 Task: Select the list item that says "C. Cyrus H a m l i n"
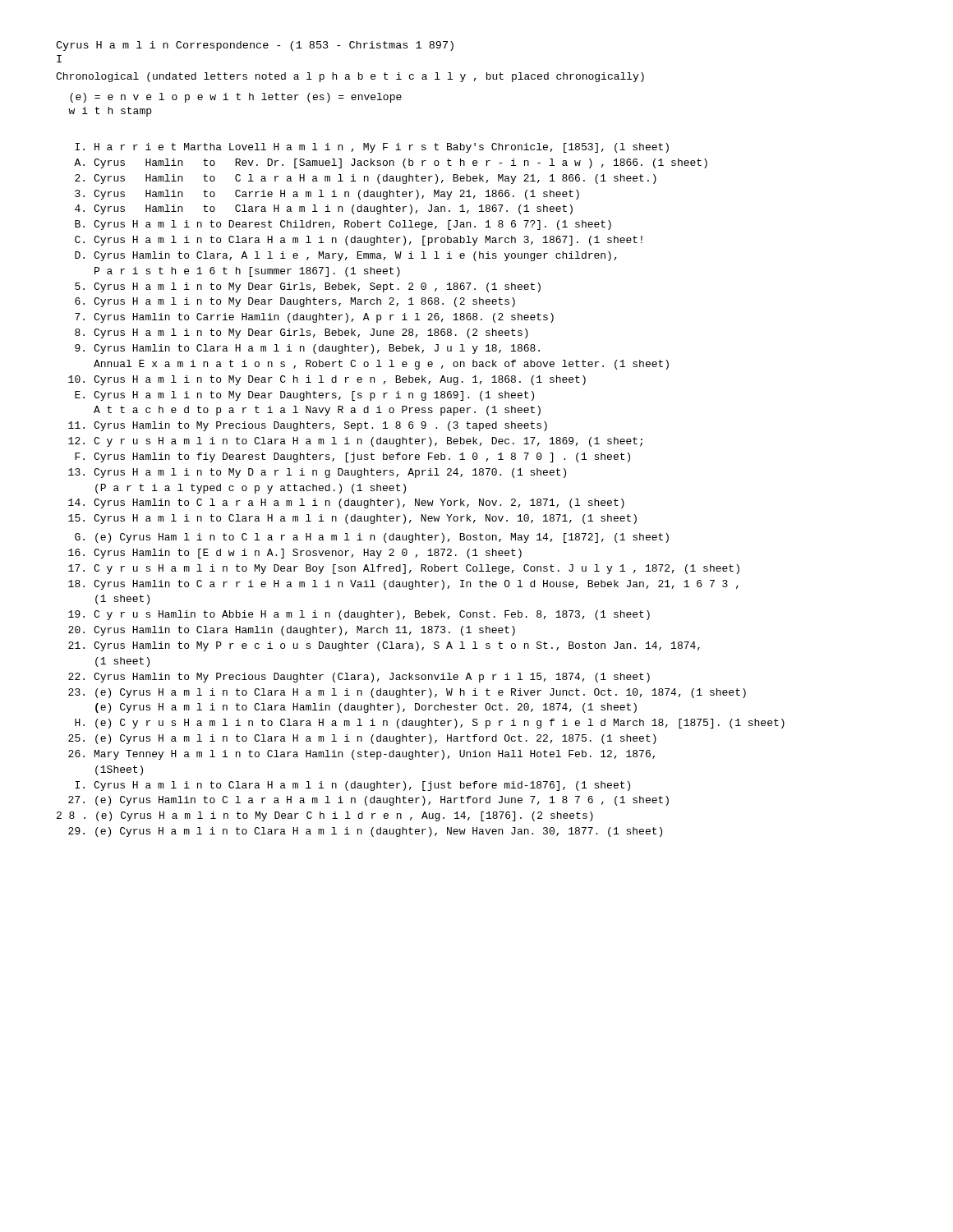pyautogui.click(x=483, y=241)
